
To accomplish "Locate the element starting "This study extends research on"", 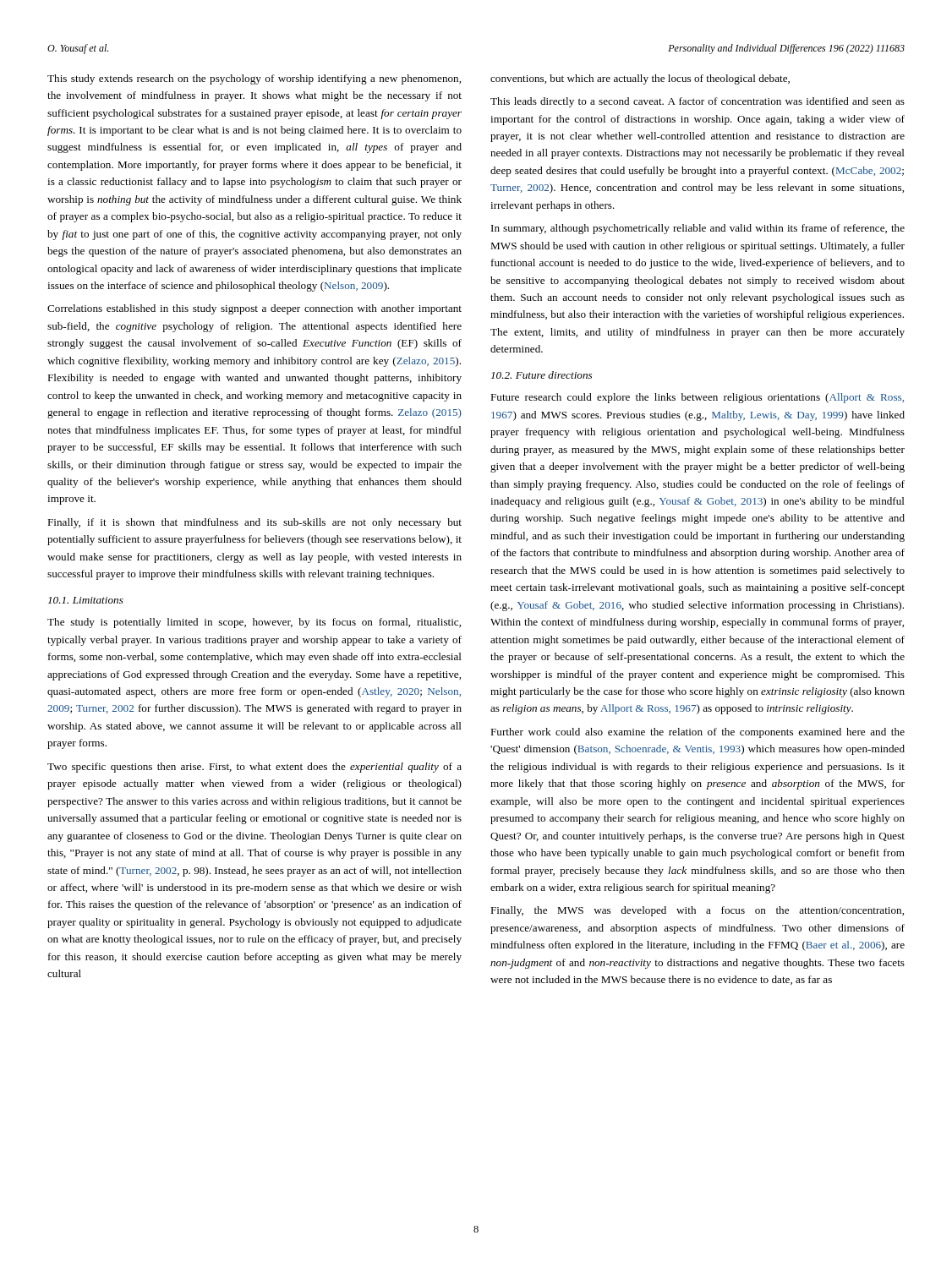I will (x=254, y=182).
